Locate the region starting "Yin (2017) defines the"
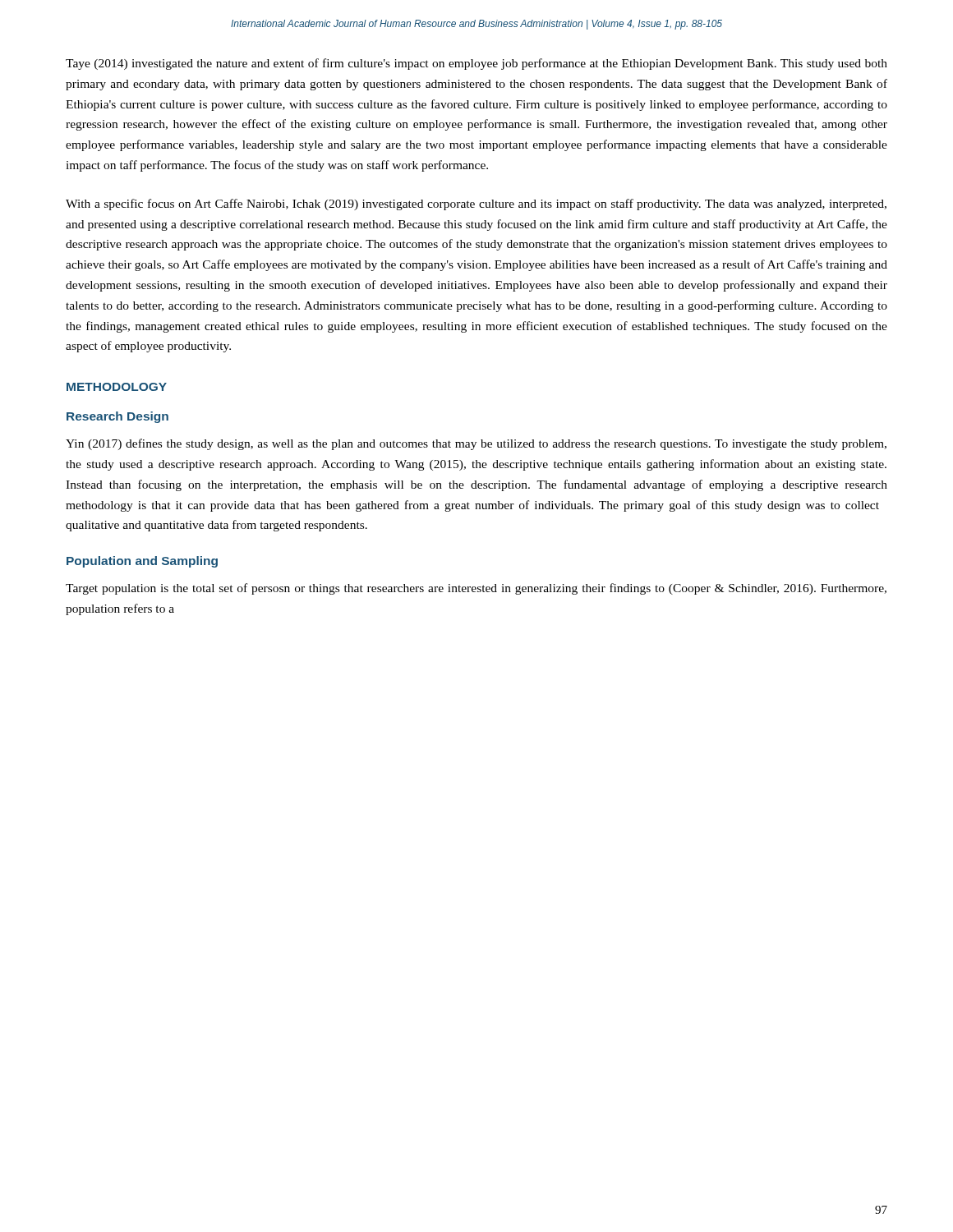The width and height of the screenshot is (953, 1232). 476,484
